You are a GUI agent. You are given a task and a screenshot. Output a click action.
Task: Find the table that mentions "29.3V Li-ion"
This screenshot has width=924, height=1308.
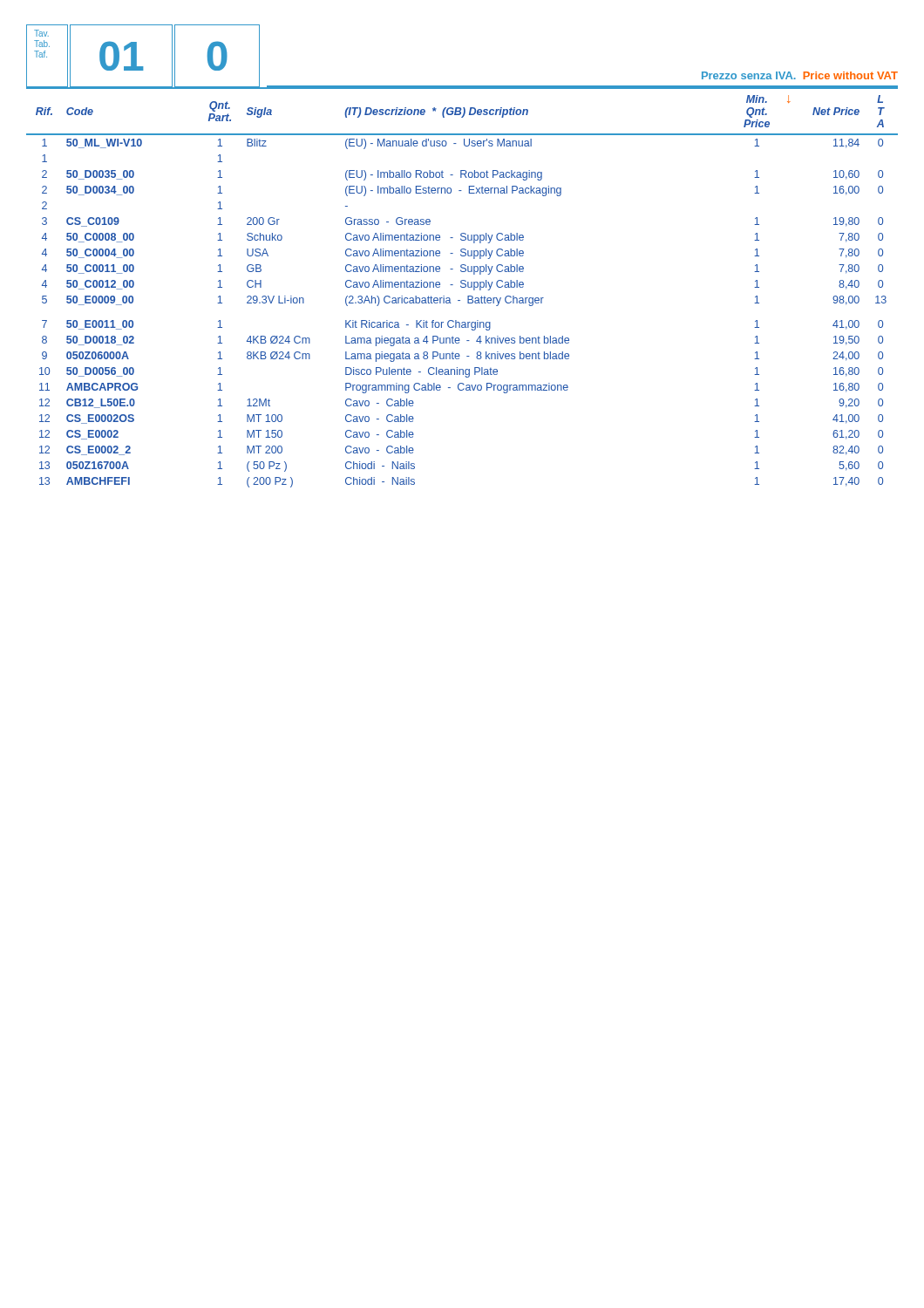point(462,288)
